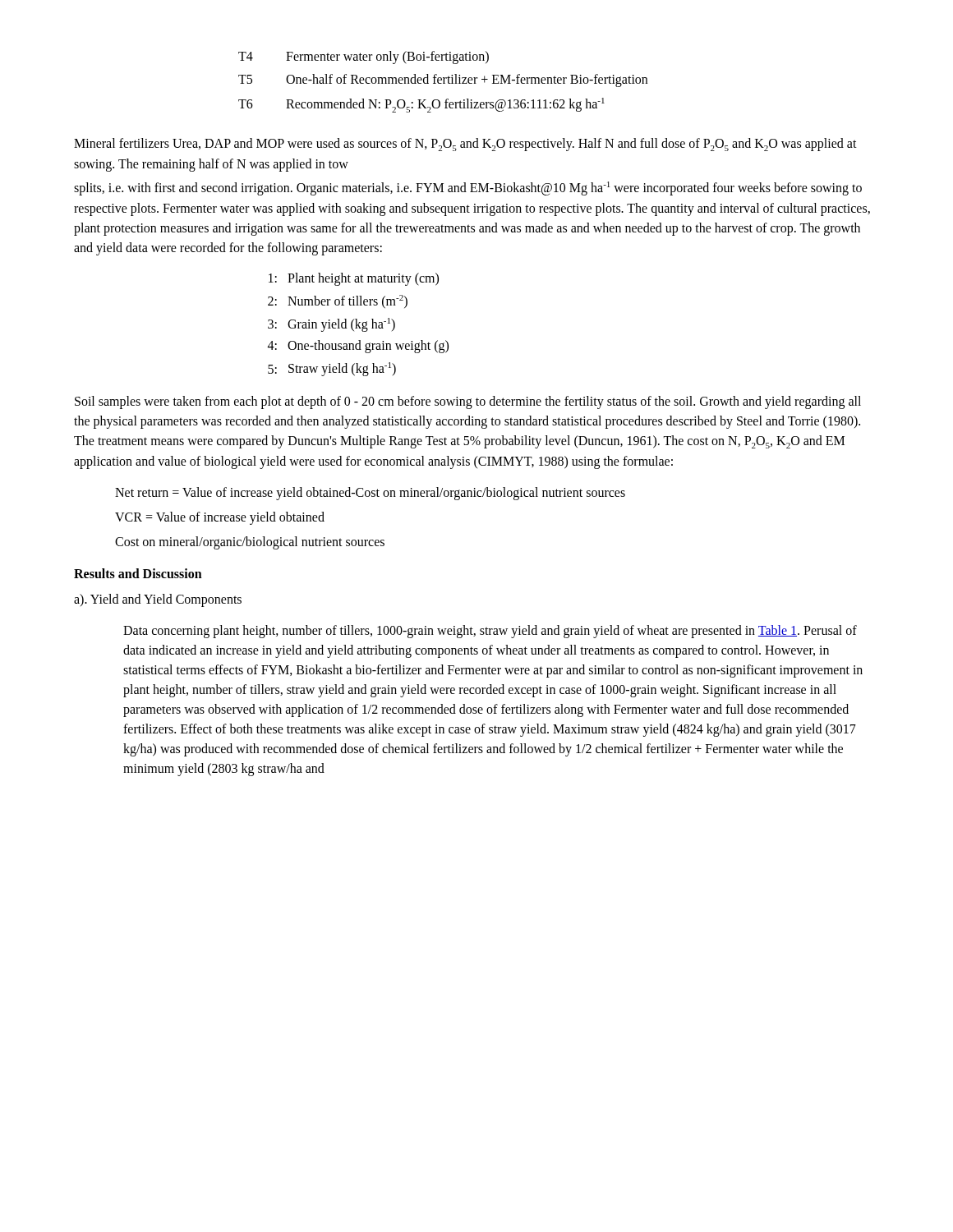The height and width of the screenshot is (1232, 953).
Task: Click the passage that begins "T6 Recommended N: P2O5: K2O fertilizers@136:111:62 kg"
Action: (x=422, y=104)
